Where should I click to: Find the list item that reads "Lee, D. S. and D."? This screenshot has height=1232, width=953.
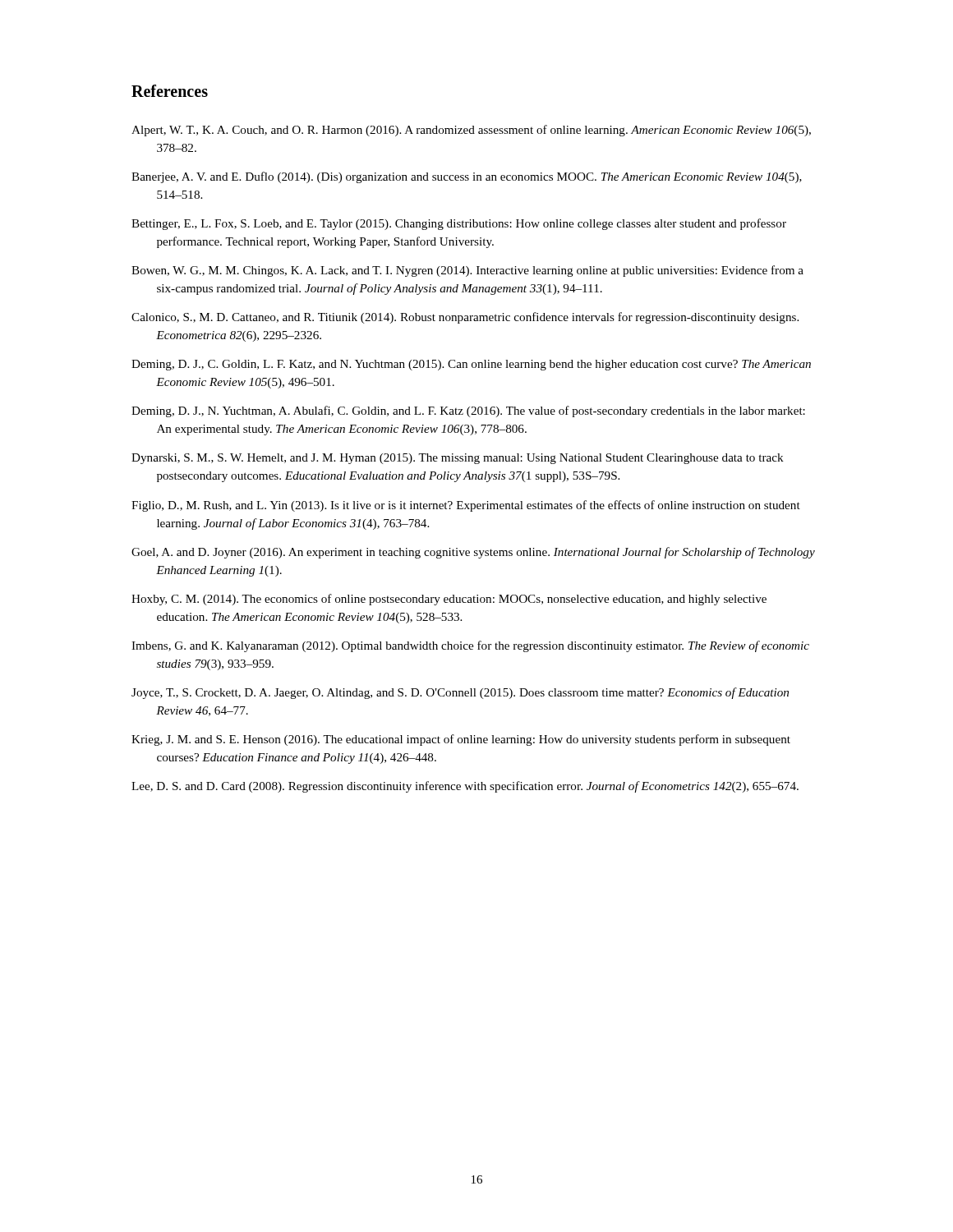click(x=465, y=786)
